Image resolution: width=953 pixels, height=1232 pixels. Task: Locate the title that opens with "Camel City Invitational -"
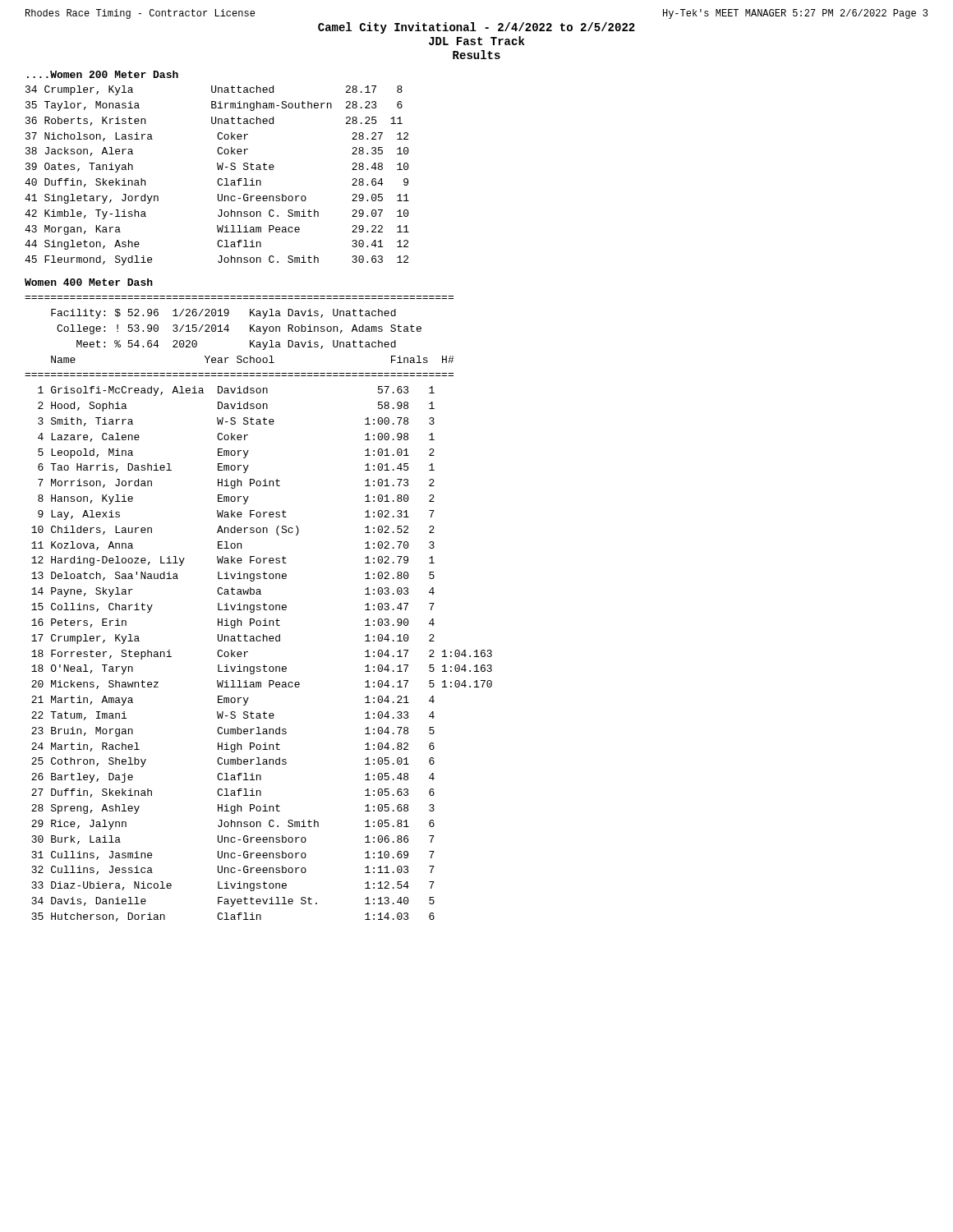(x=476, y=28)
